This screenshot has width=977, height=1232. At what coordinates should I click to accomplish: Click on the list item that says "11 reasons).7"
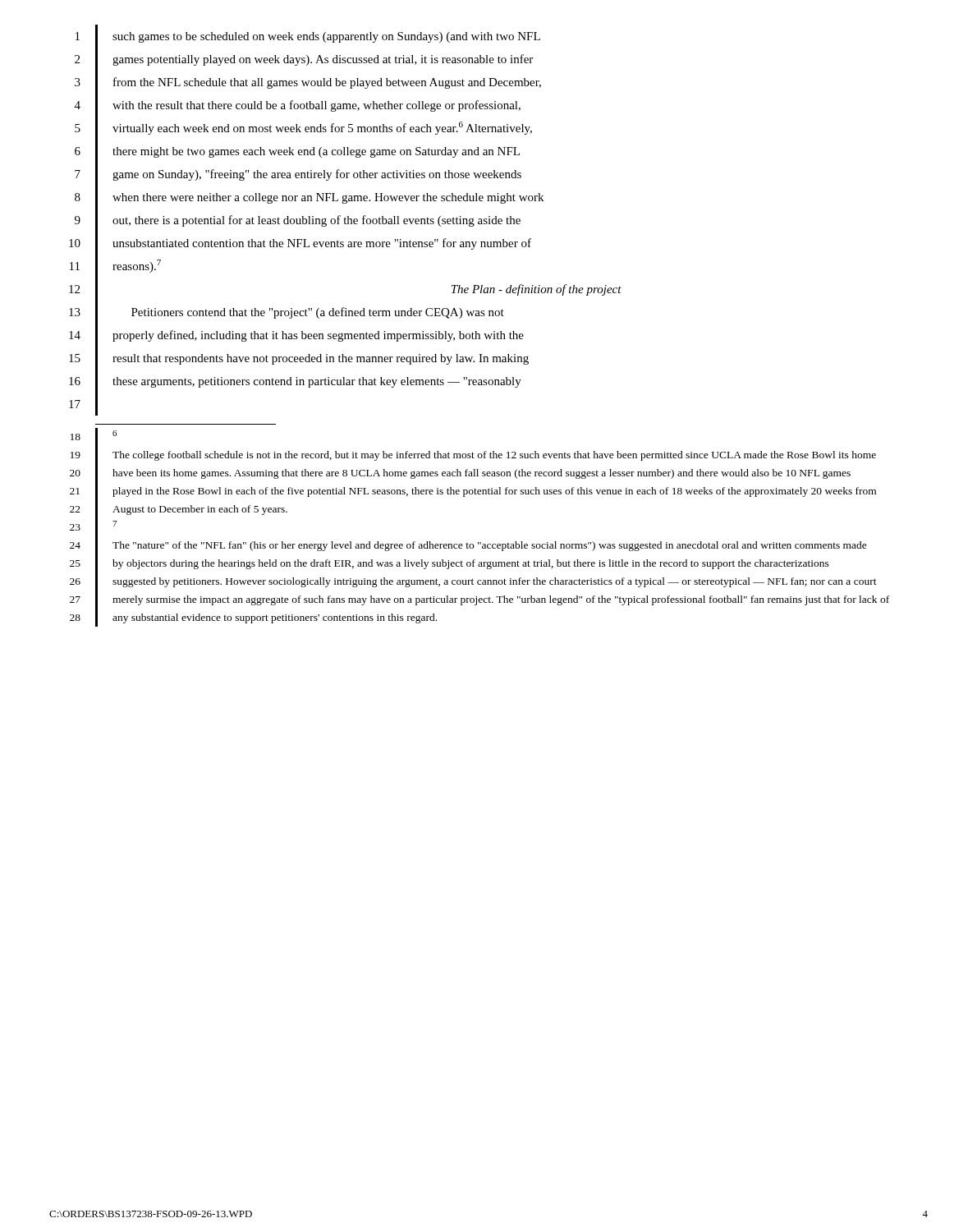[x=115, y=266]
